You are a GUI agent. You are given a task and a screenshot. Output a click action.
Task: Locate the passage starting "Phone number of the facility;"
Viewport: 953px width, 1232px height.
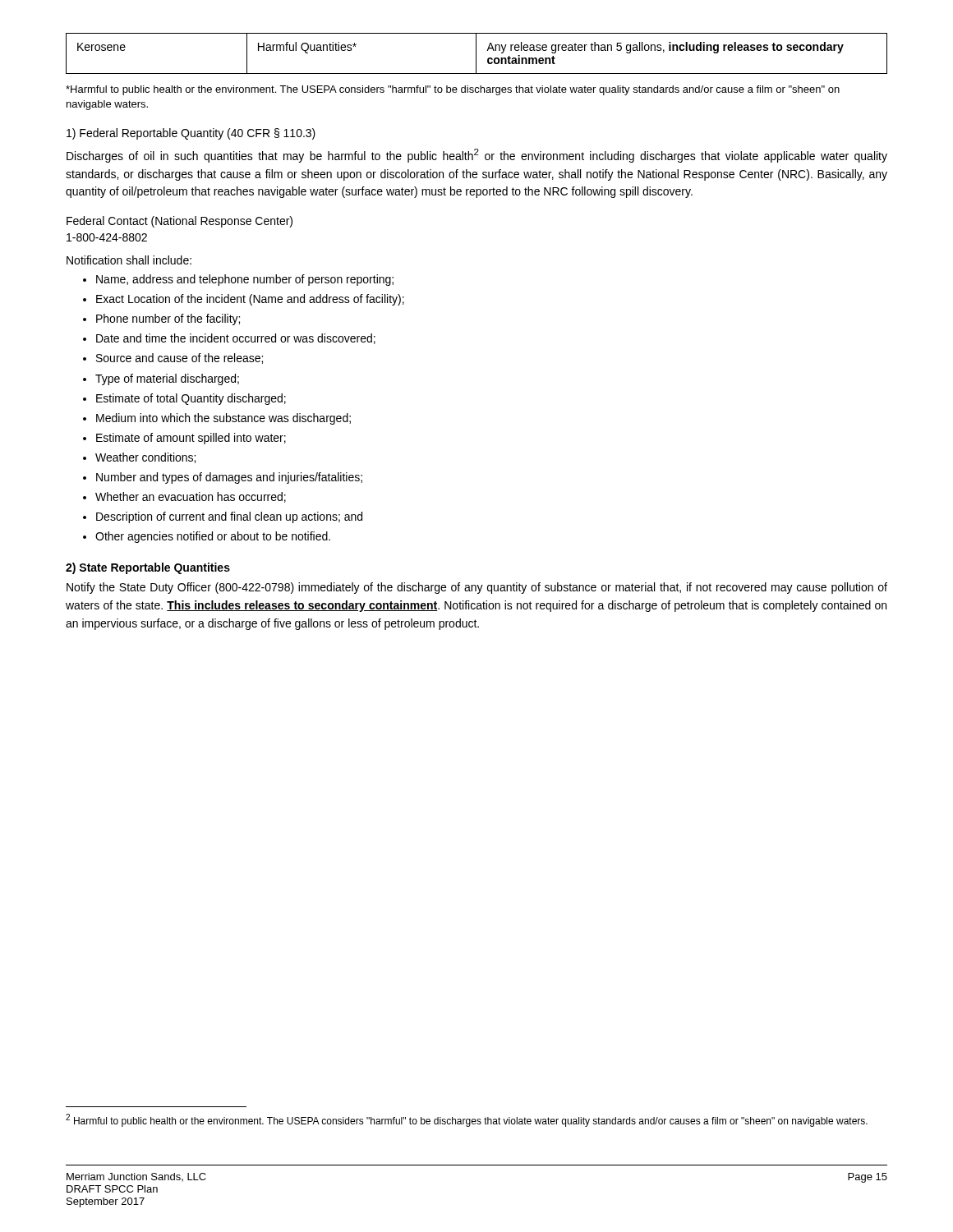(x=168, y=319)
